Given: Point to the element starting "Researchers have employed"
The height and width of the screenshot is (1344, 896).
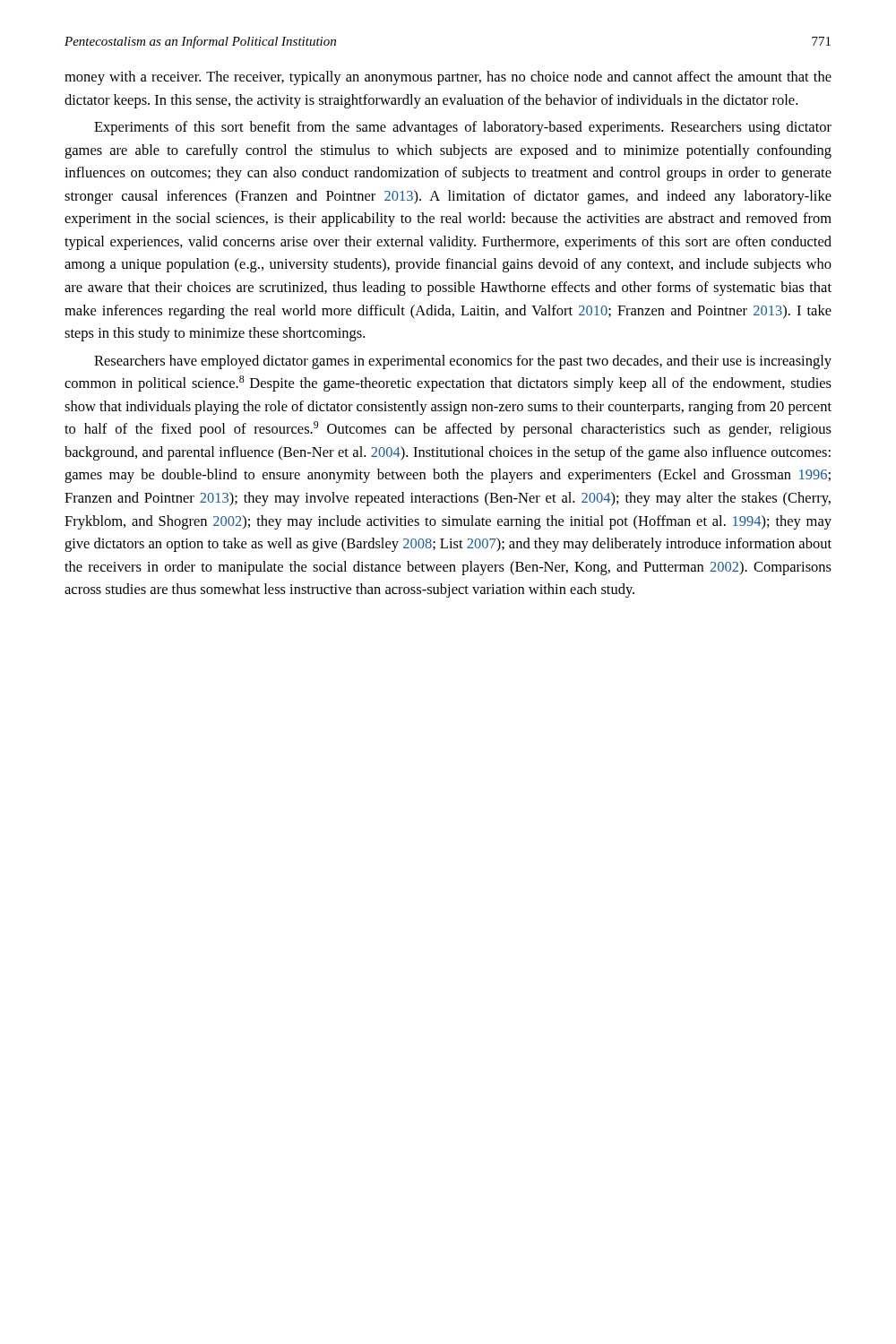Looking at the screenshot, I should [448, 475].
